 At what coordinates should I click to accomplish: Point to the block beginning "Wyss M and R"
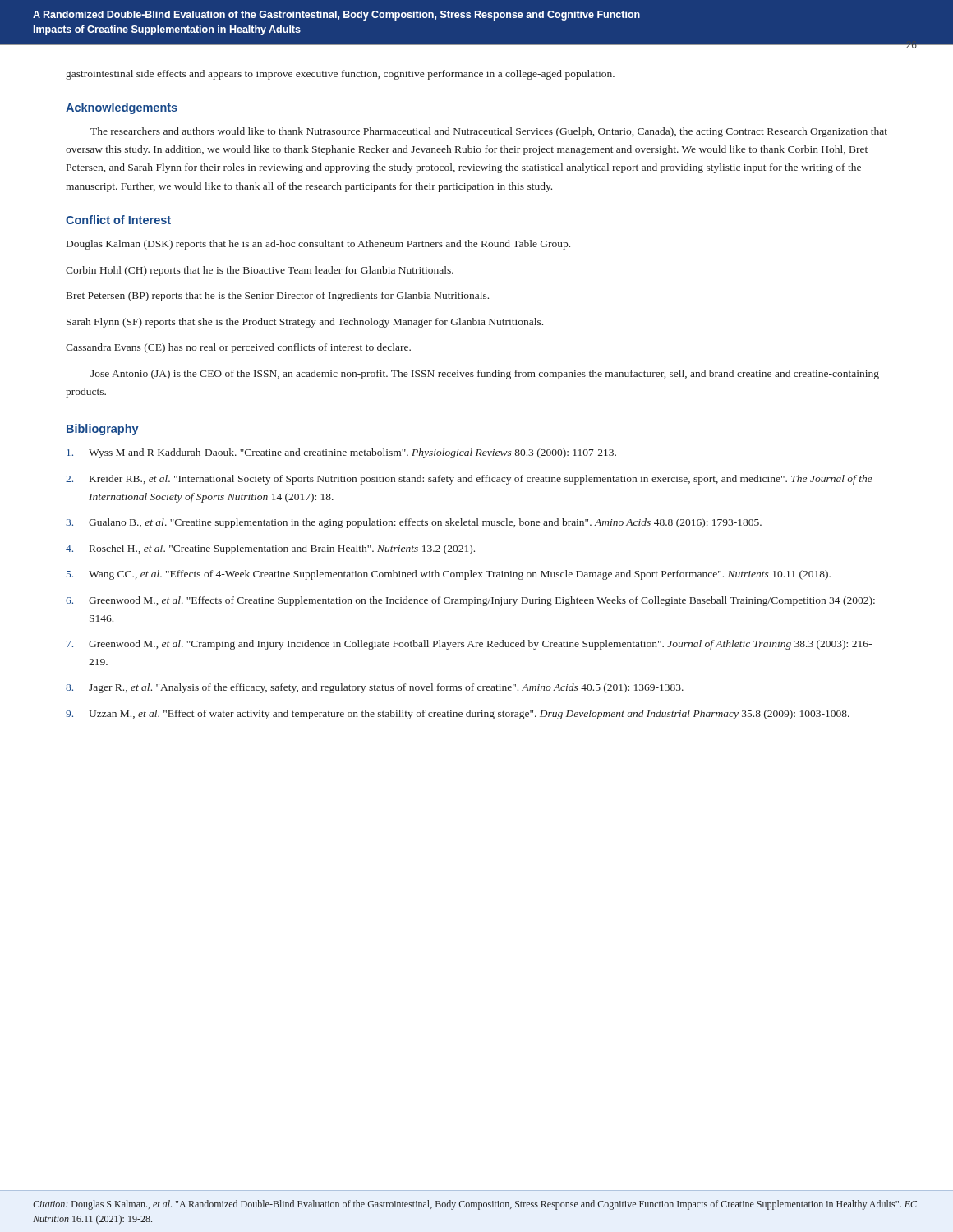pos(476,453)
